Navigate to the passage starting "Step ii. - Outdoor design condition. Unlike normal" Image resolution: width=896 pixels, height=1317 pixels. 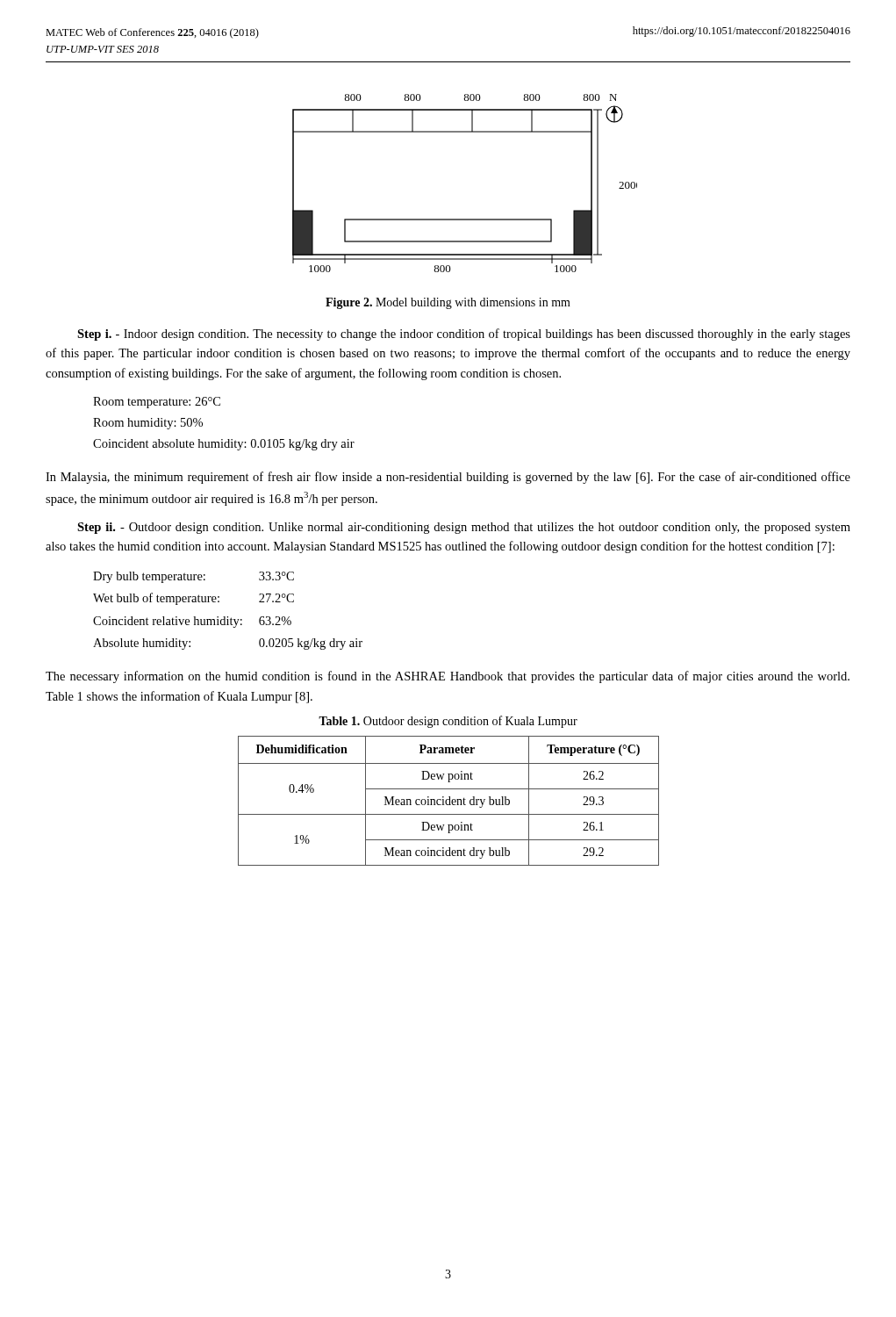tap(448, 537)
